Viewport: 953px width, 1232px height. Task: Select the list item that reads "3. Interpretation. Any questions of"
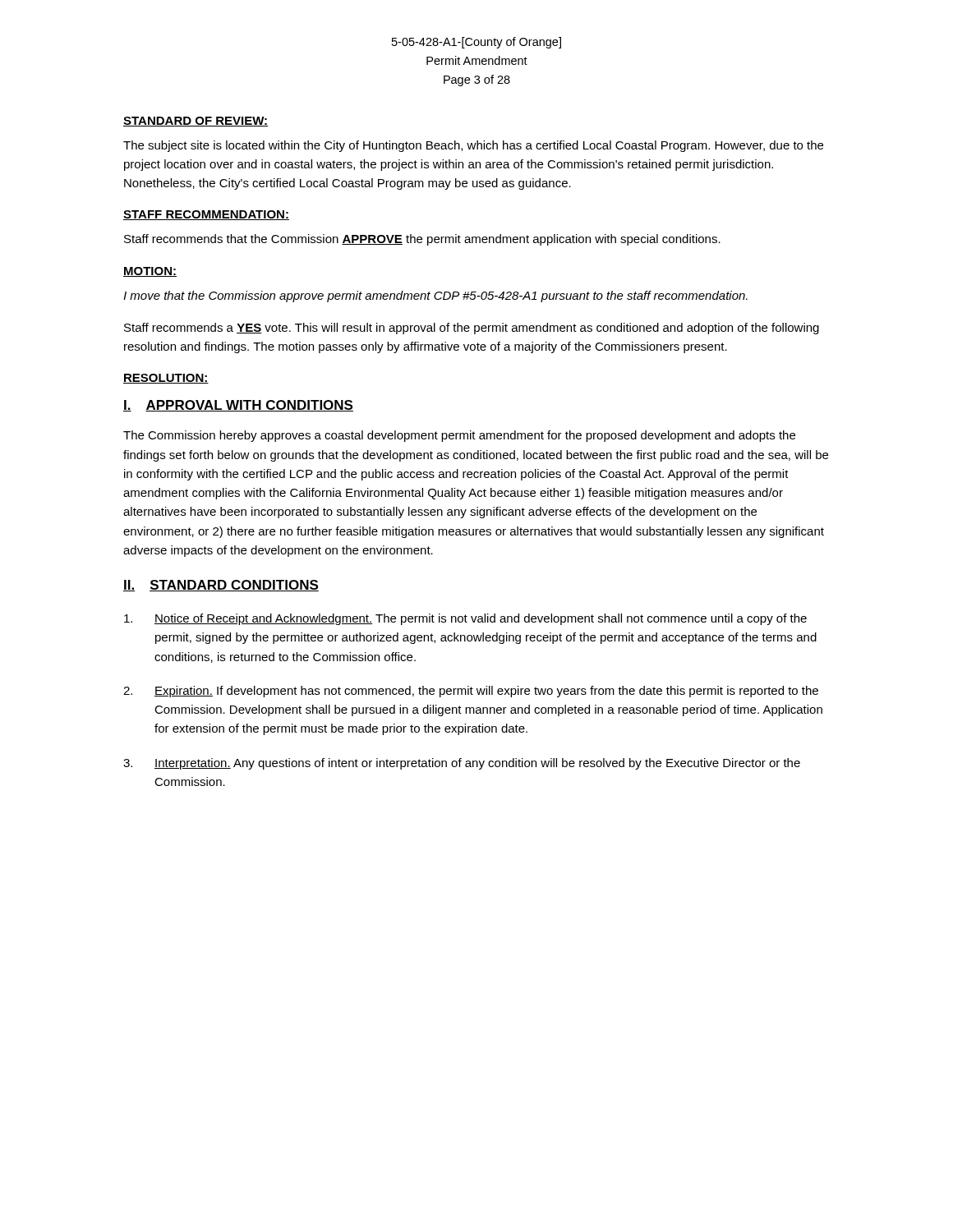tap(476, 772)
